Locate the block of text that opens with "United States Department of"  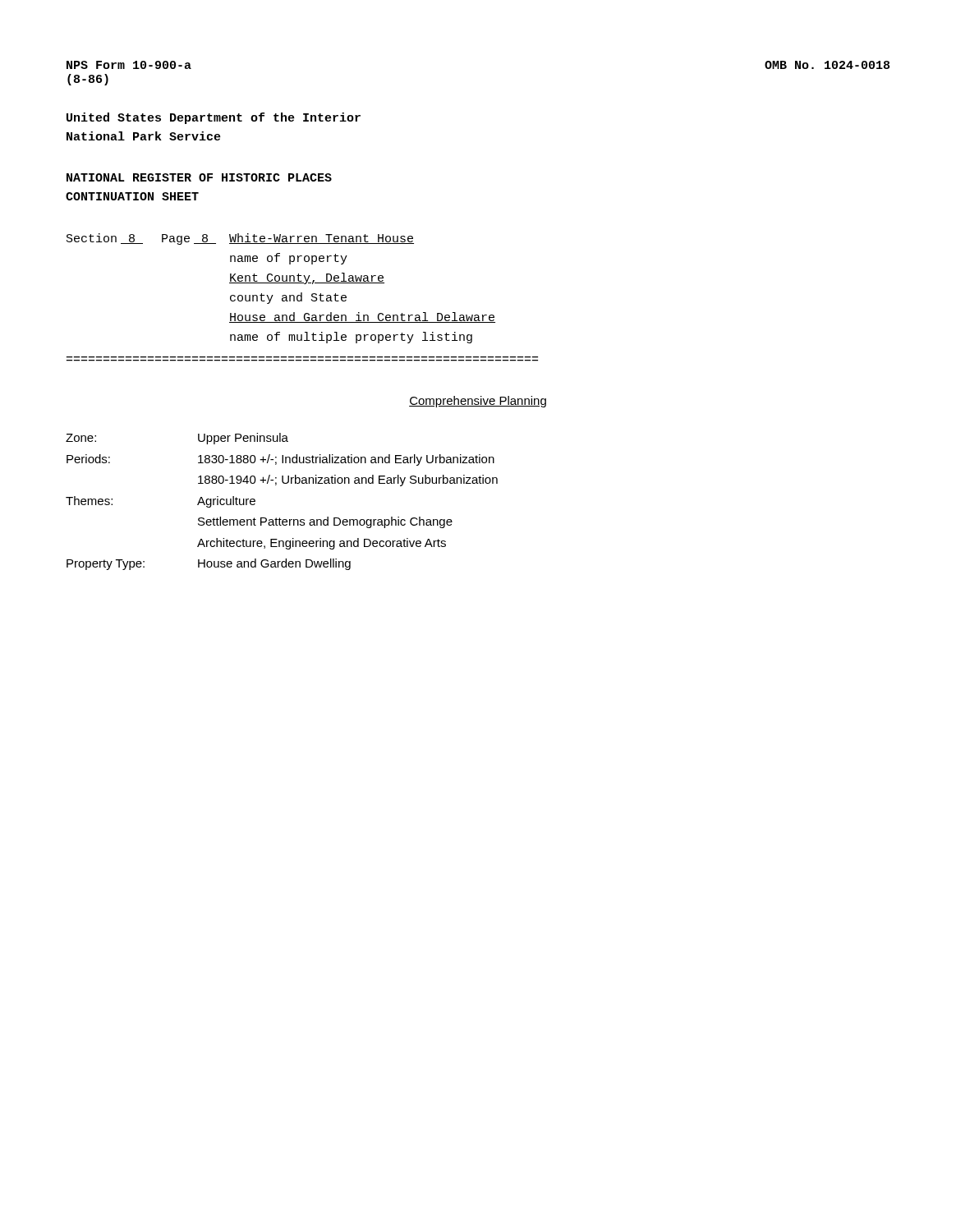click(214, 128)
